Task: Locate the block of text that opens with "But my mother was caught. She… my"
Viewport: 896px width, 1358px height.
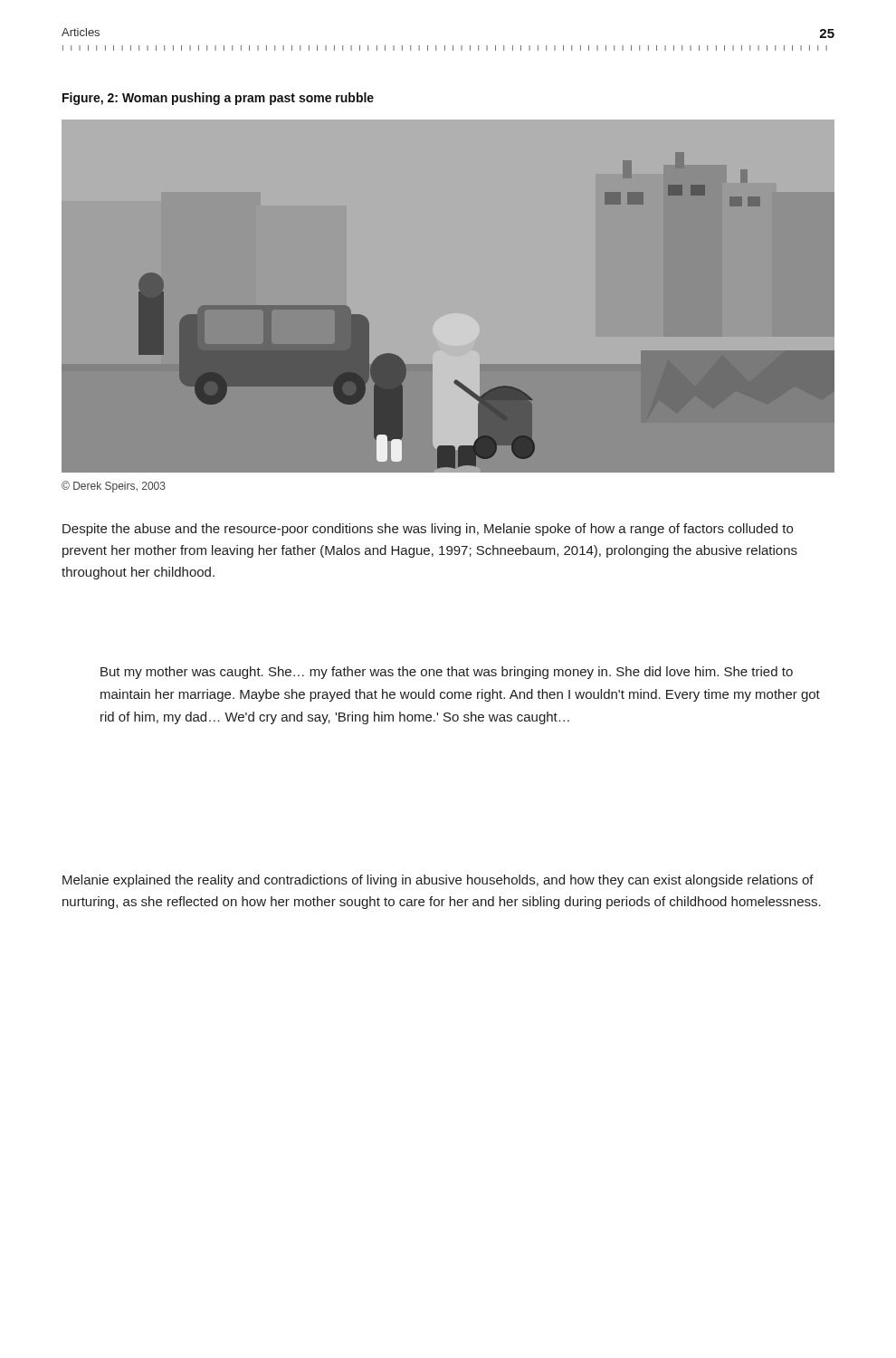Action: (460, 694)
